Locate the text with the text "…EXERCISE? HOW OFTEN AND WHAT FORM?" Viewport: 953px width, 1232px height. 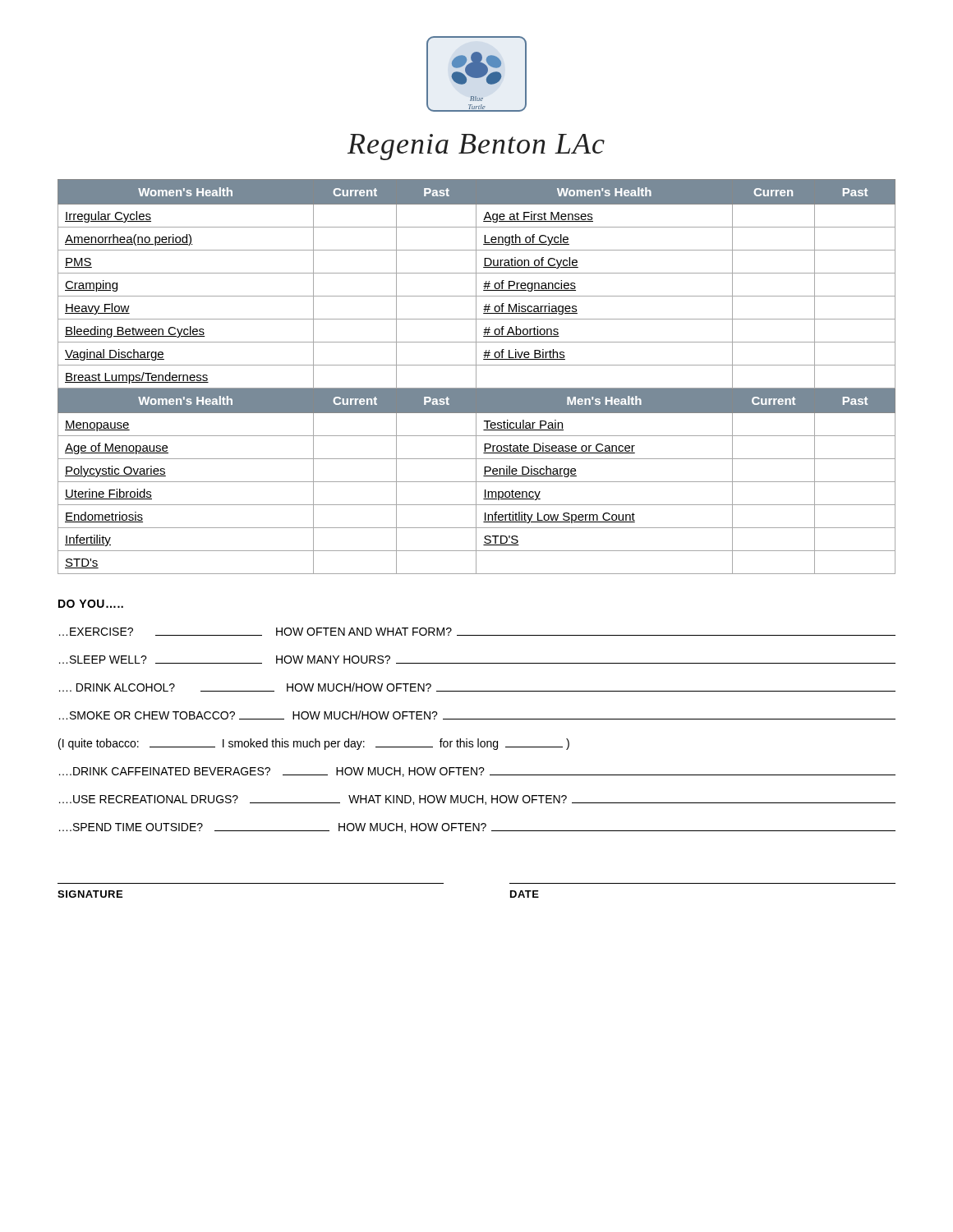476,630
